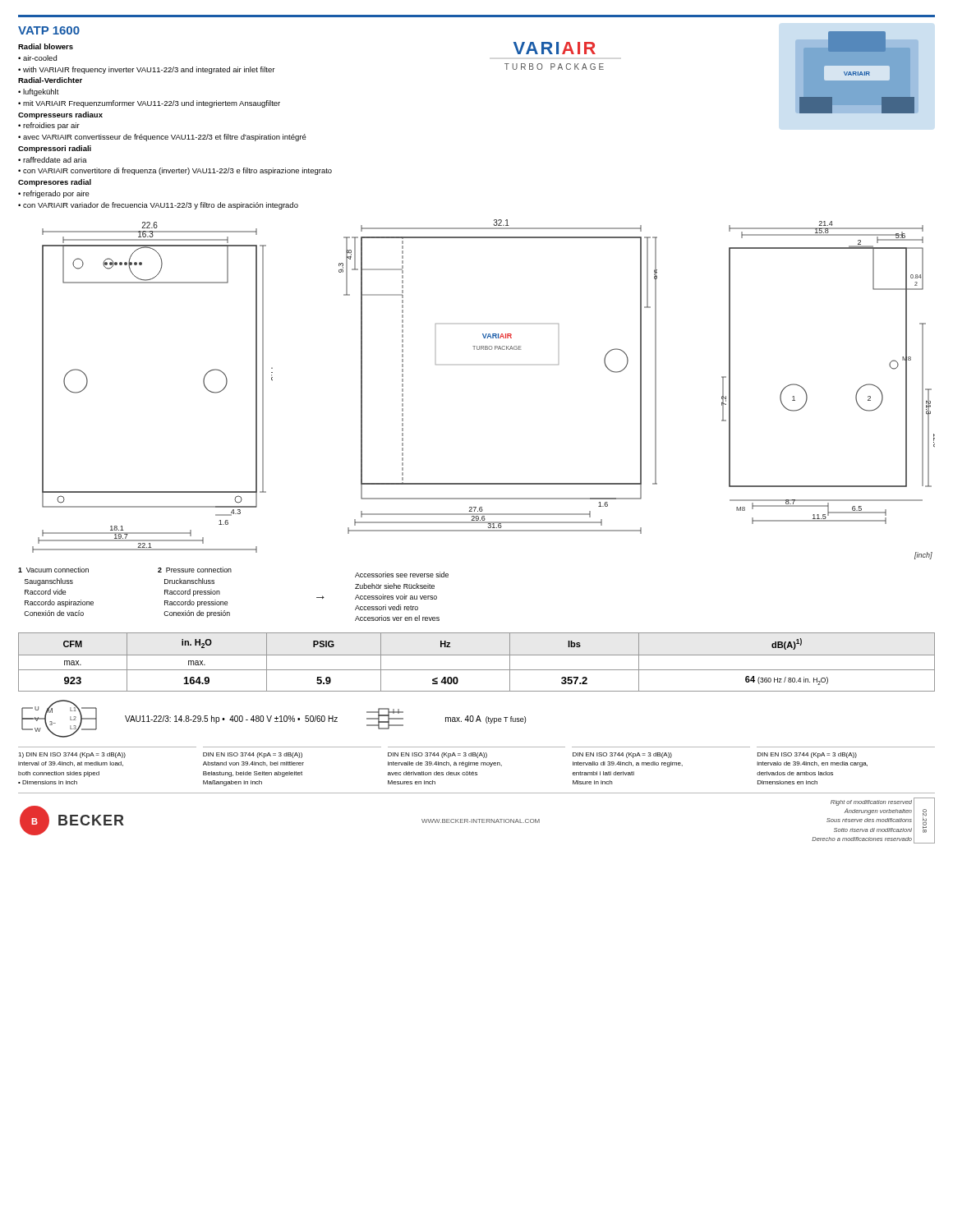The width and height of the screenshot is (953, 1232).
Task: Click on the engineering diagram
Action: (x=476, y=390)
